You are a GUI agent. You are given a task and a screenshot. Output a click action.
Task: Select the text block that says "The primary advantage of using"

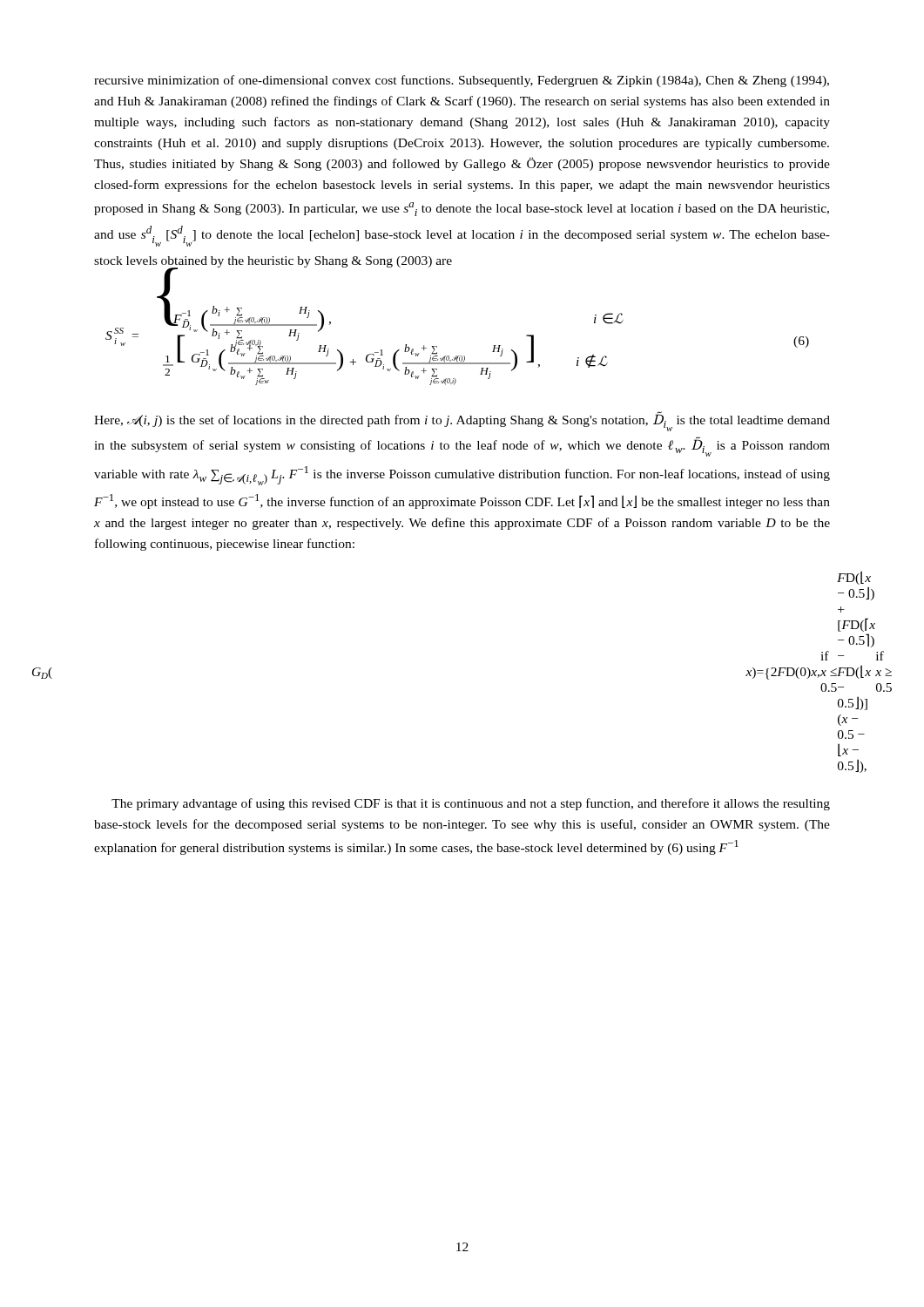tap(462, 825)
